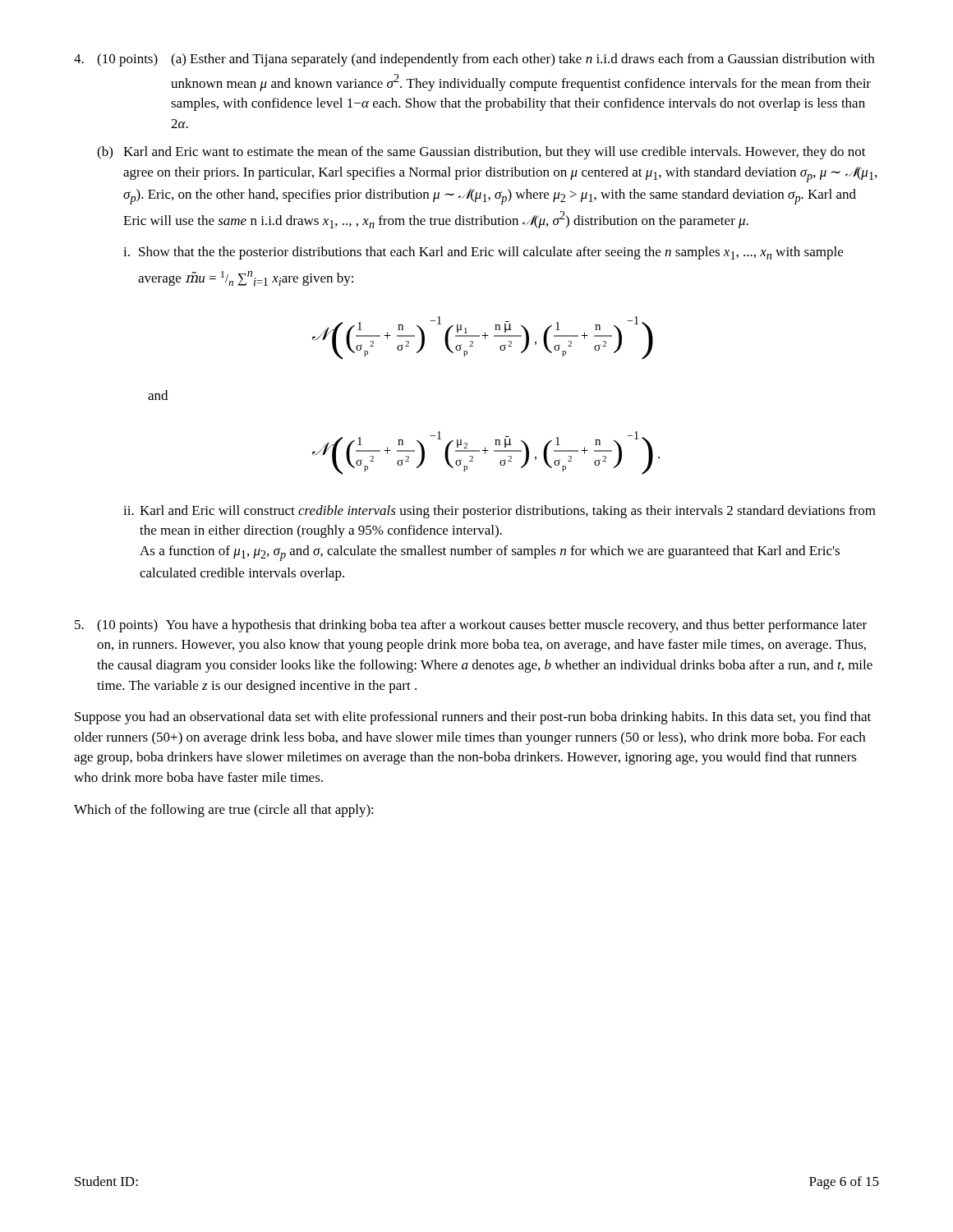Locate the text block starting "Suppose you had"
Image resolution: width=953 pixels, height=1232 pixels.
(x=472, y=747)
